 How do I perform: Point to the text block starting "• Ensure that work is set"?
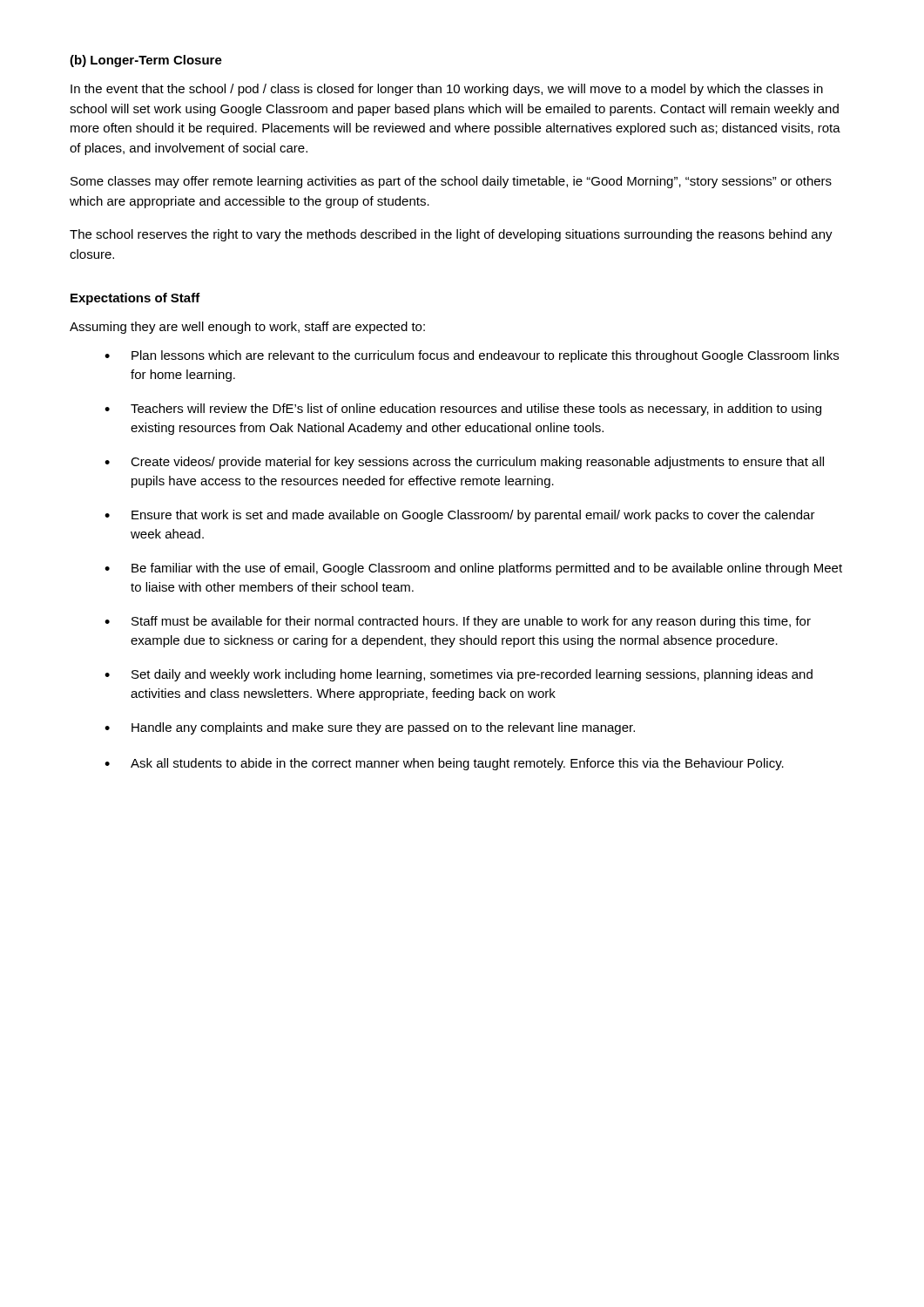point(475,524)
